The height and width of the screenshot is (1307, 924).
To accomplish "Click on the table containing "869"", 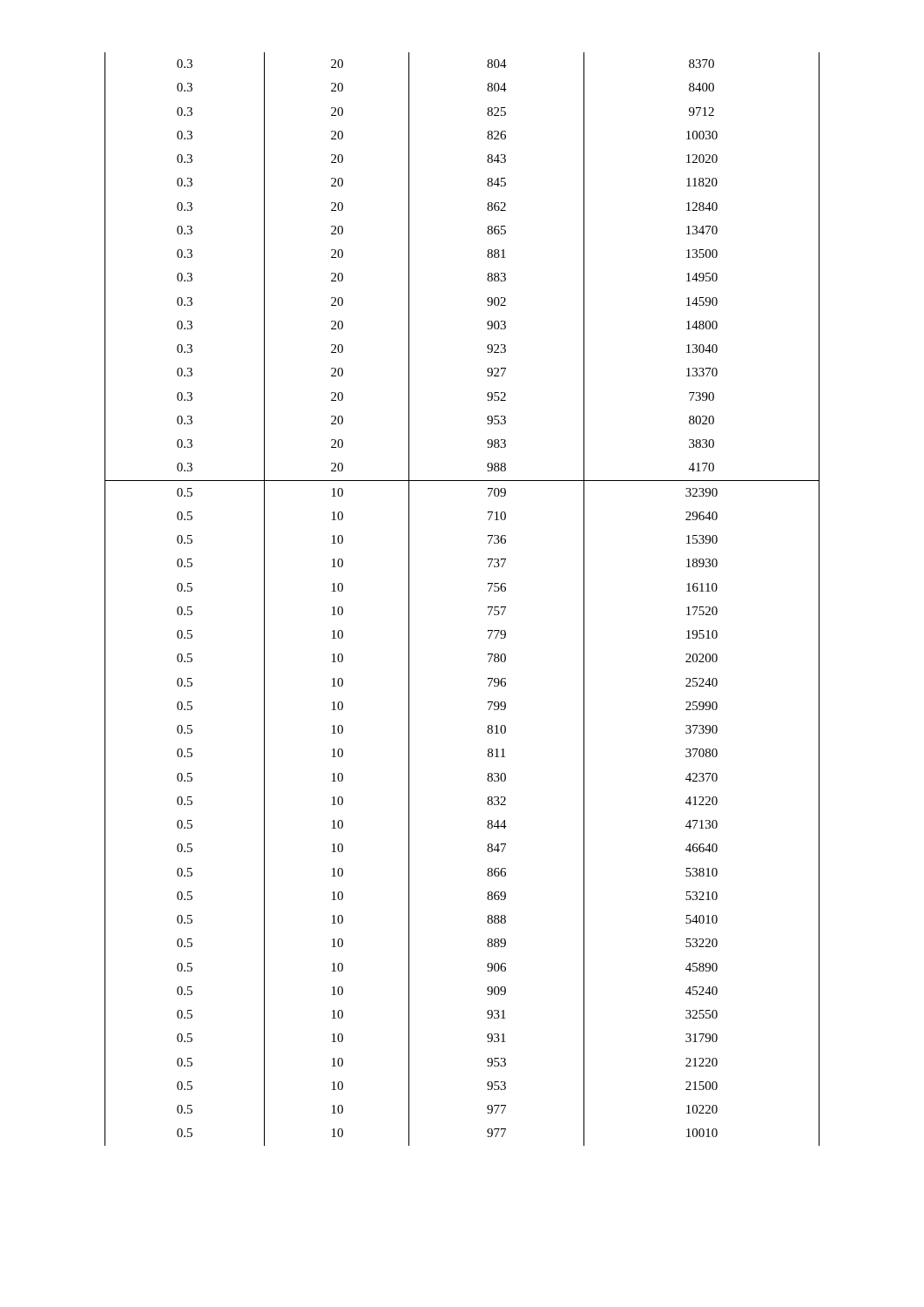I will click(462, 599).
